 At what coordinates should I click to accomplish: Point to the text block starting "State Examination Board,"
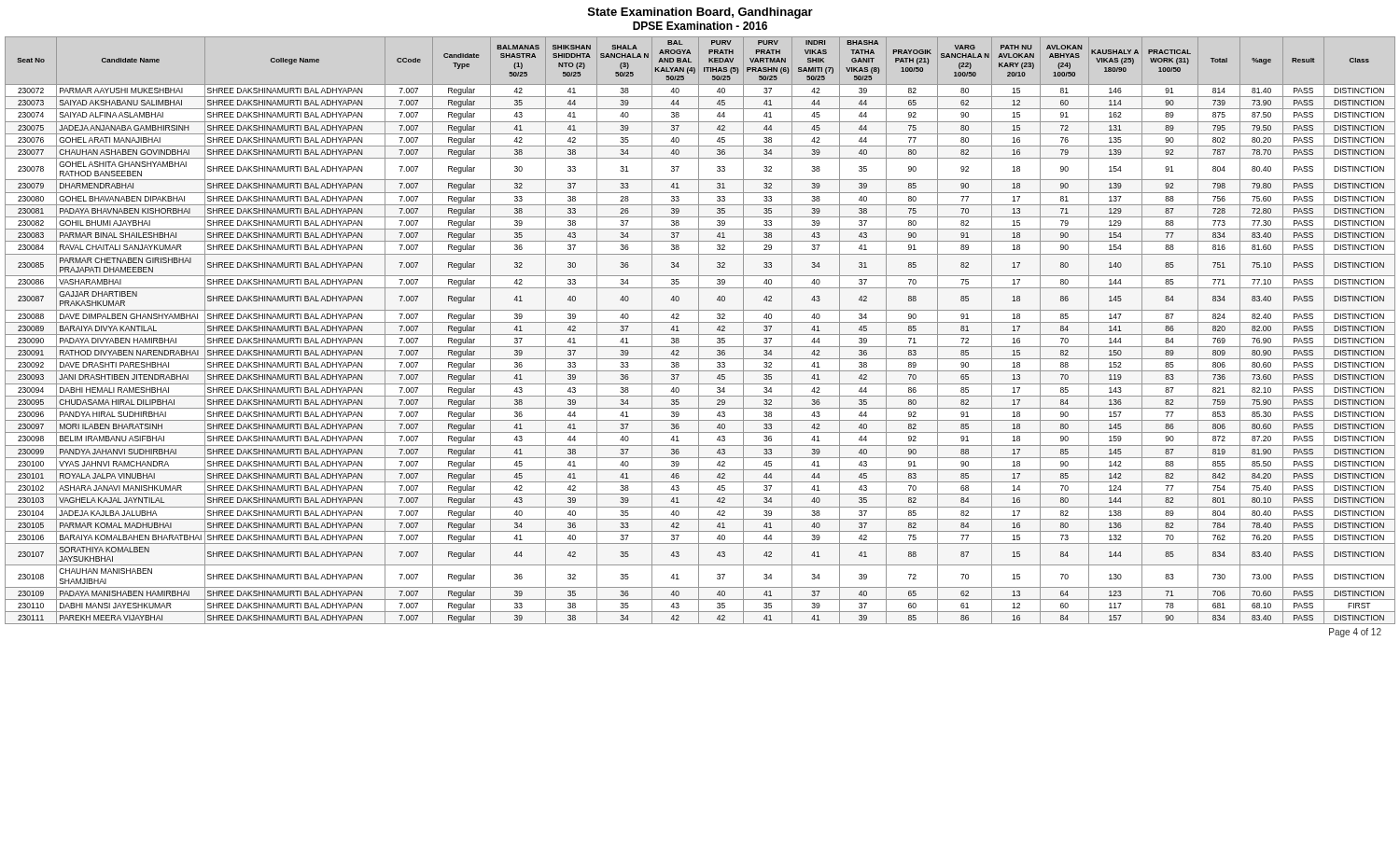(700, 12)
